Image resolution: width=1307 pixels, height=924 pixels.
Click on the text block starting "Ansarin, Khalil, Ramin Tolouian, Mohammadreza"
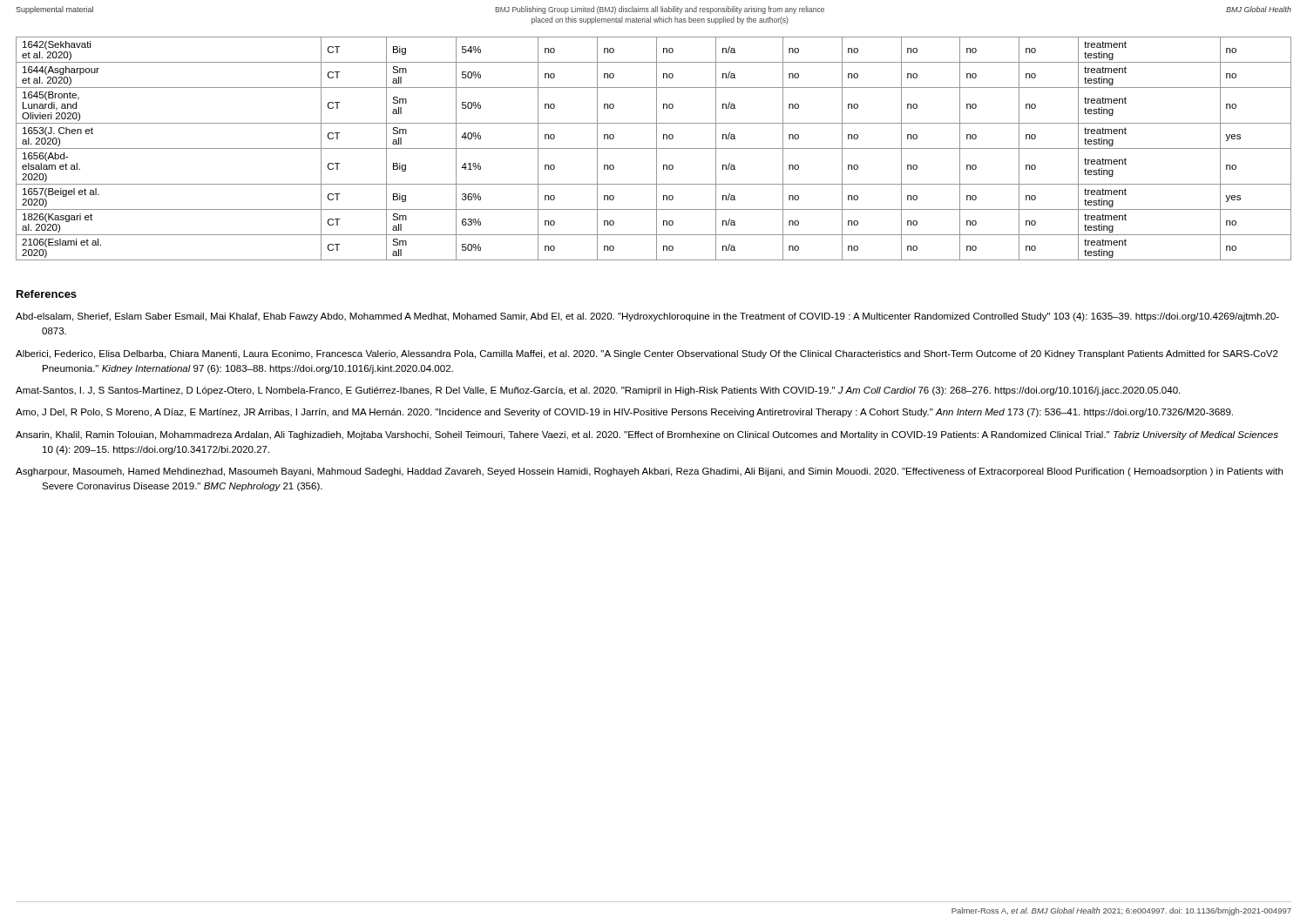coord(647,442)
